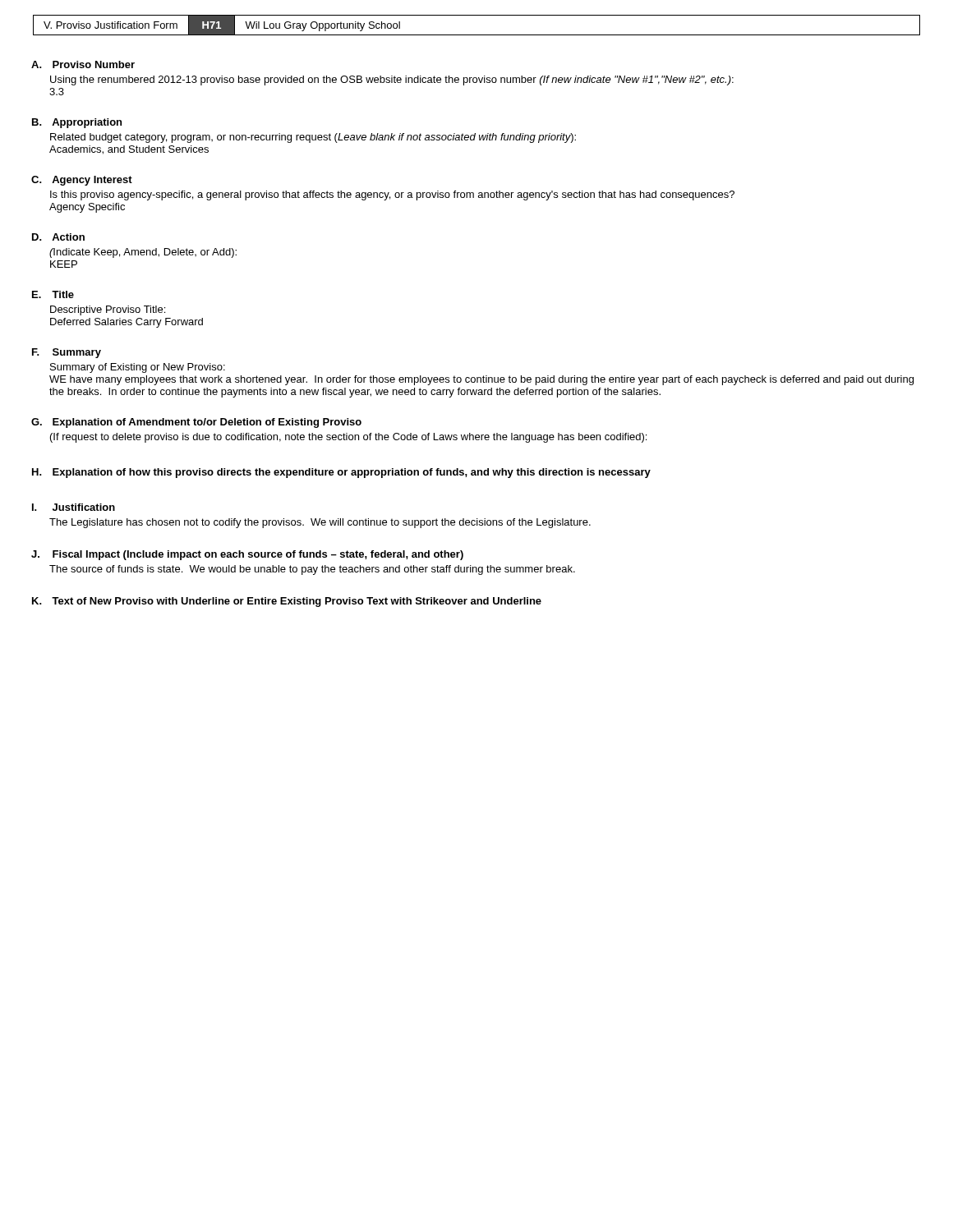Select the section header containing "B. Appropriation"
Image resolution: width=953 pixels, height=1232 pixels.
86,122
